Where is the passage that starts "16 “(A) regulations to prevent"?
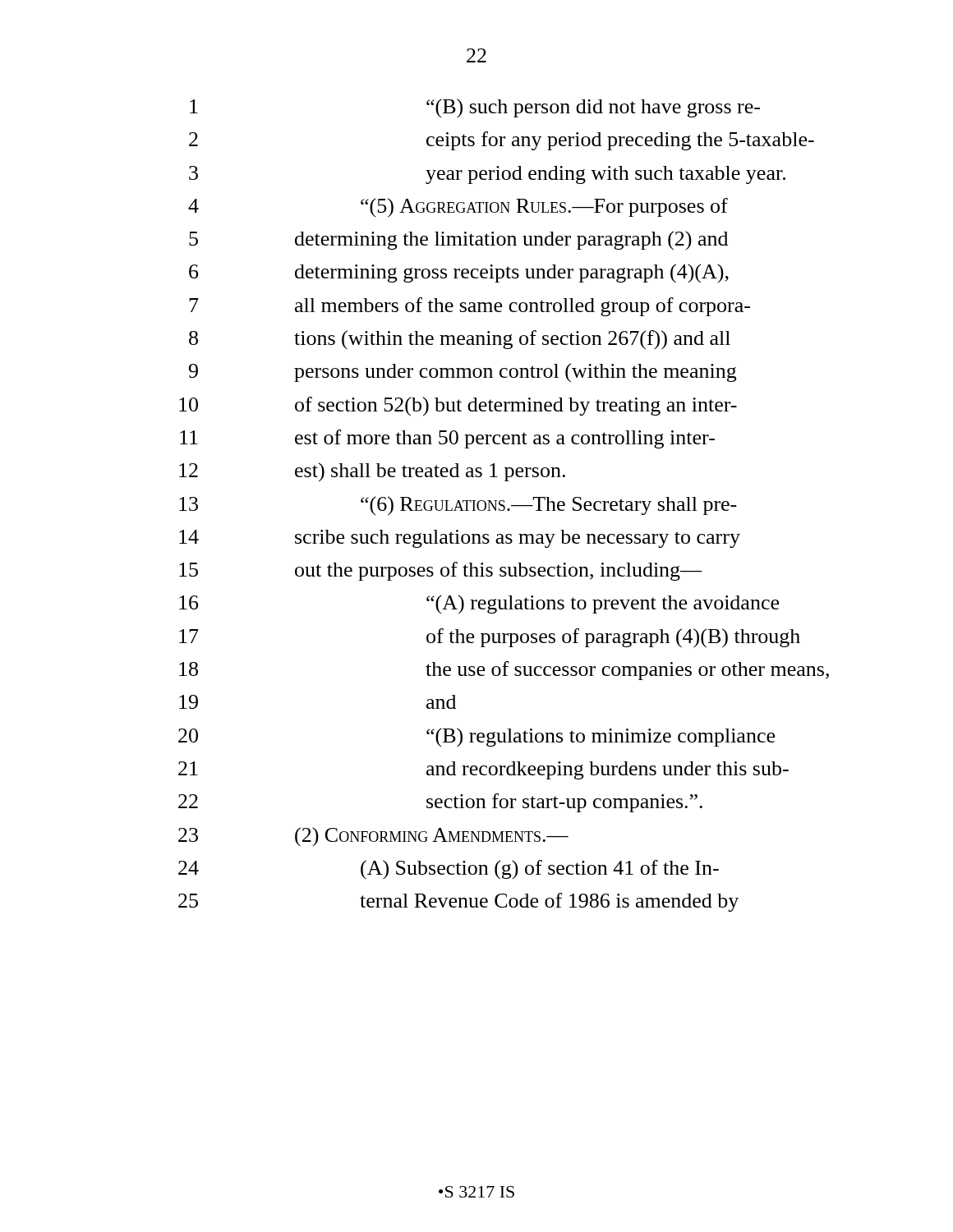953x1232 pixels. click(513, 603)
